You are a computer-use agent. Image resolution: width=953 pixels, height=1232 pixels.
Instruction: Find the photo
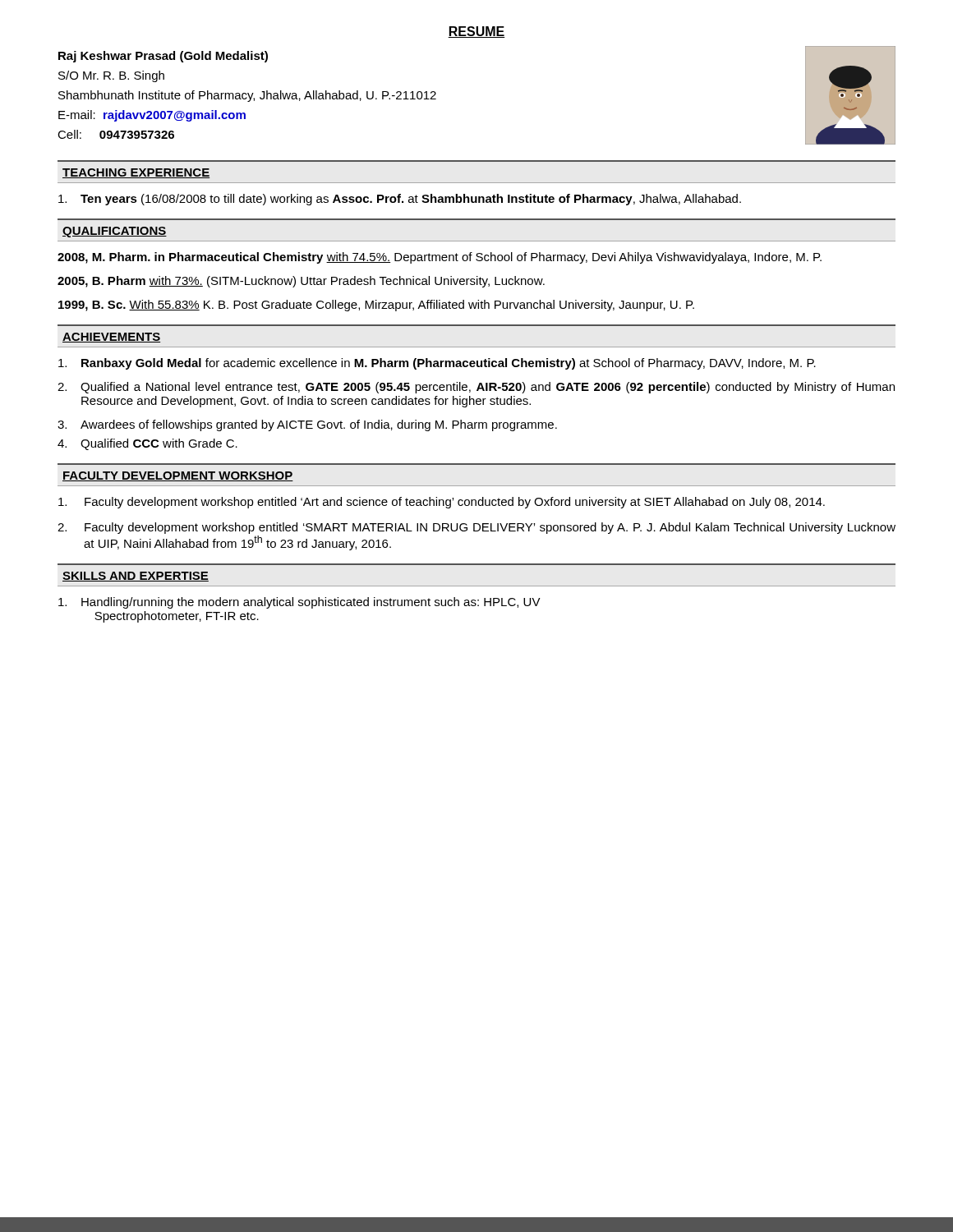coord(850,96)
